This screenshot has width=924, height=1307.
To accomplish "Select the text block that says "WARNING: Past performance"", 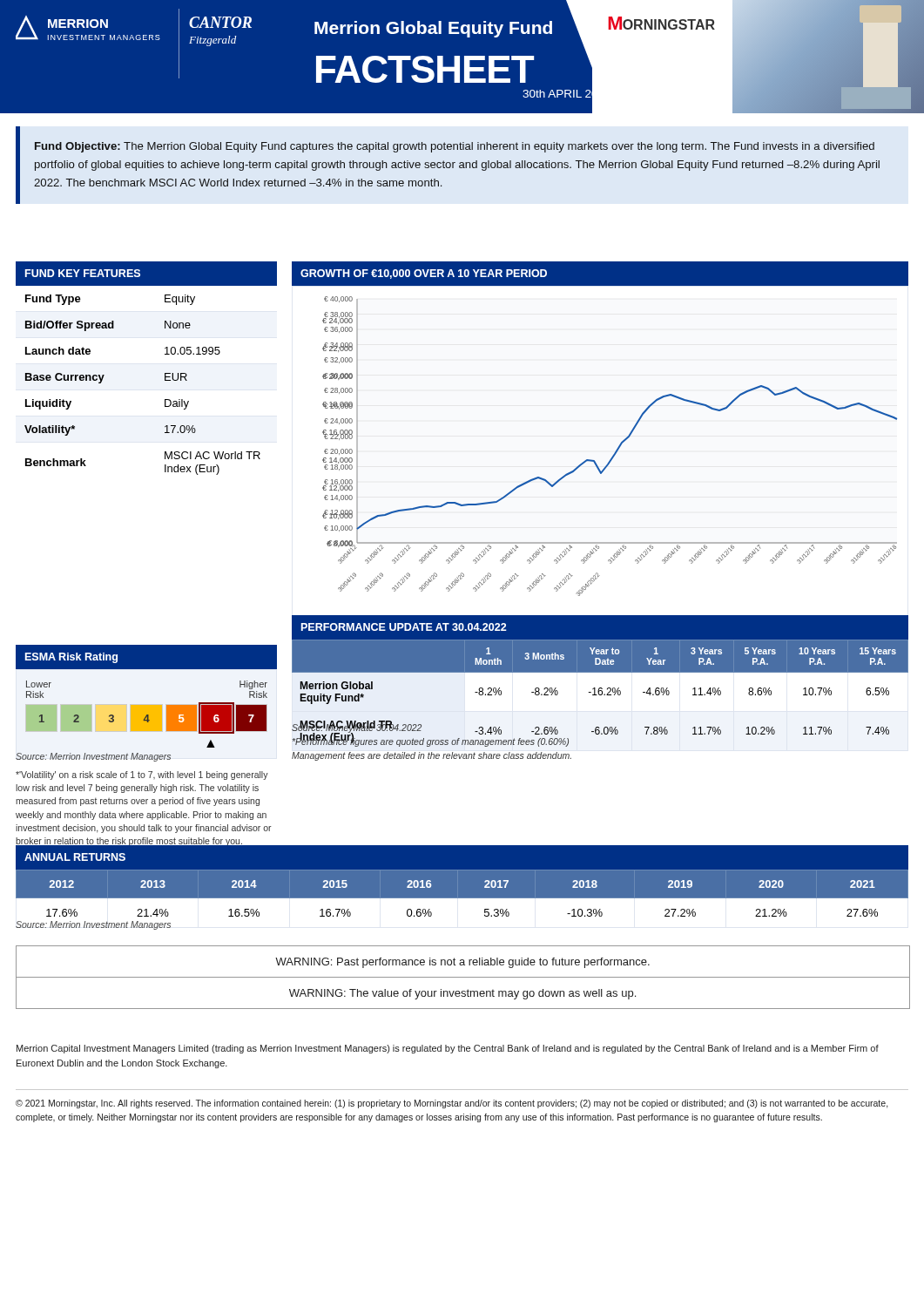I will pyautogui.click(x=463, y=977).
